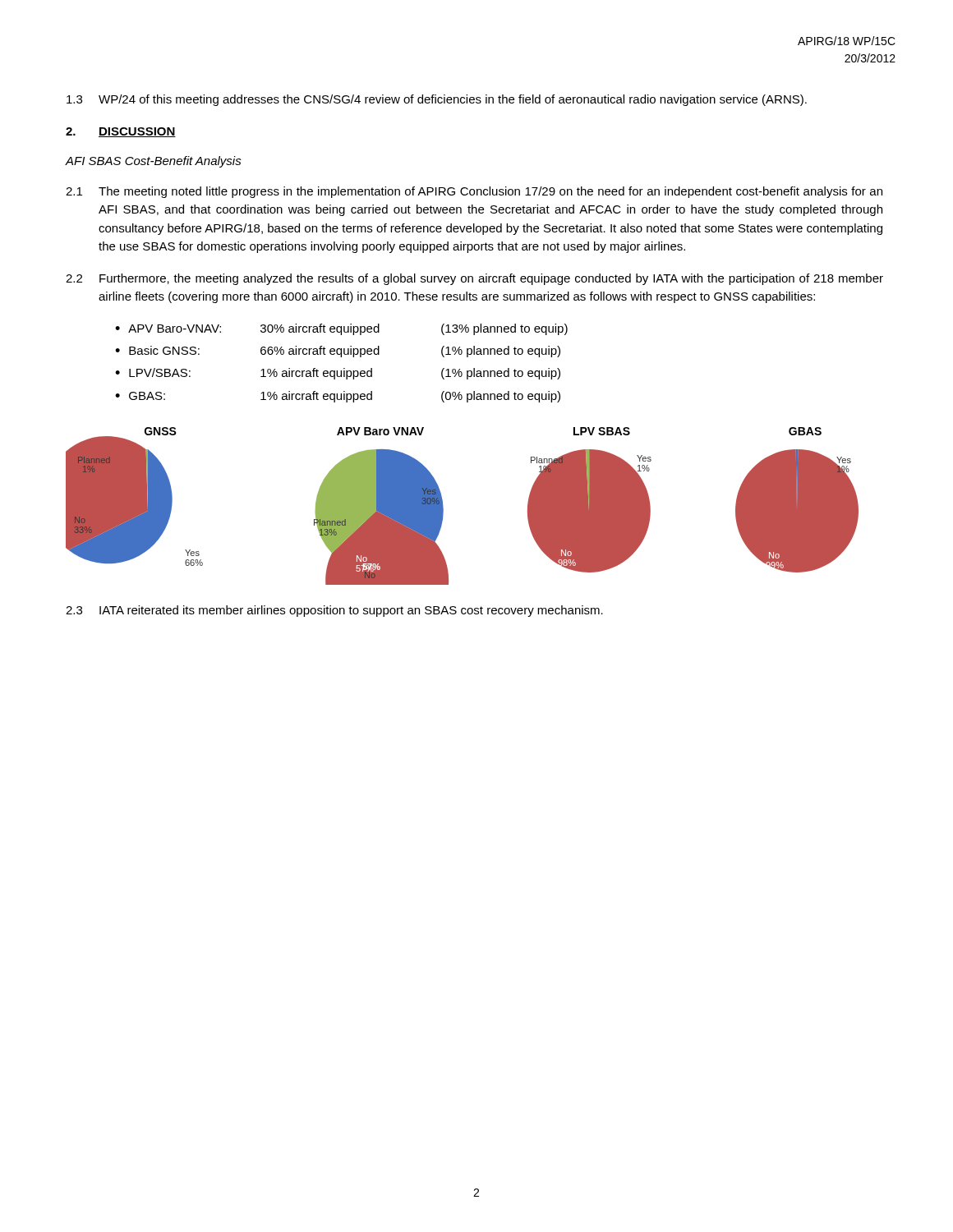Find the element starting "2Furthermore, the meeting analyzed the results"
Viewport: 953px width, 1232px height.
point(474,287)
